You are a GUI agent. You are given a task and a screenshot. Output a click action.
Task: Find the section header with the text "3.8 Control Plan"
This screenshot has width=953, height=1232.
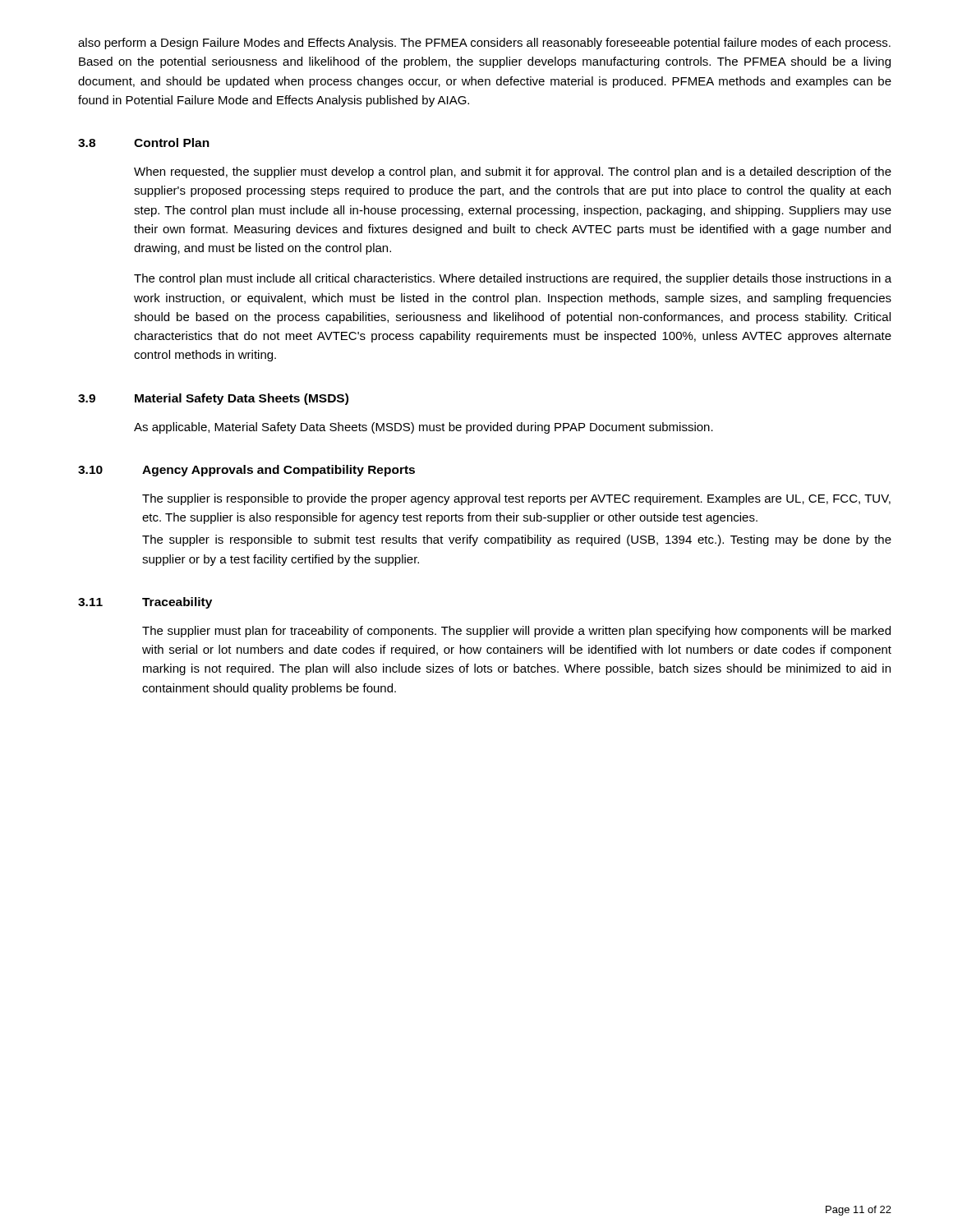pyautogui.click(x=144, y=143)
